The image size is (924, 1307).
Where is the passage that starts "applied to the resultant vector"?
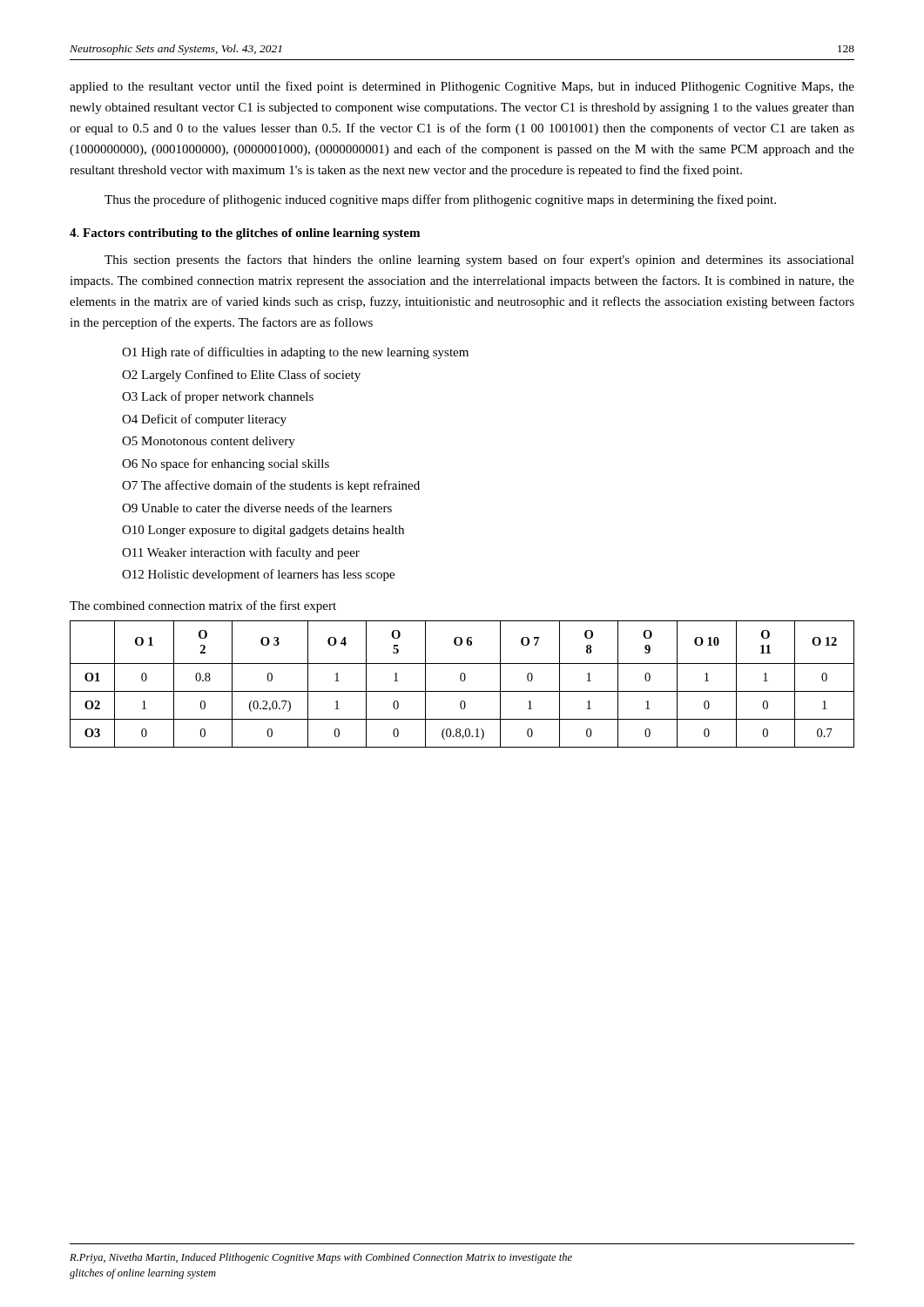click(x=462, y=128)
